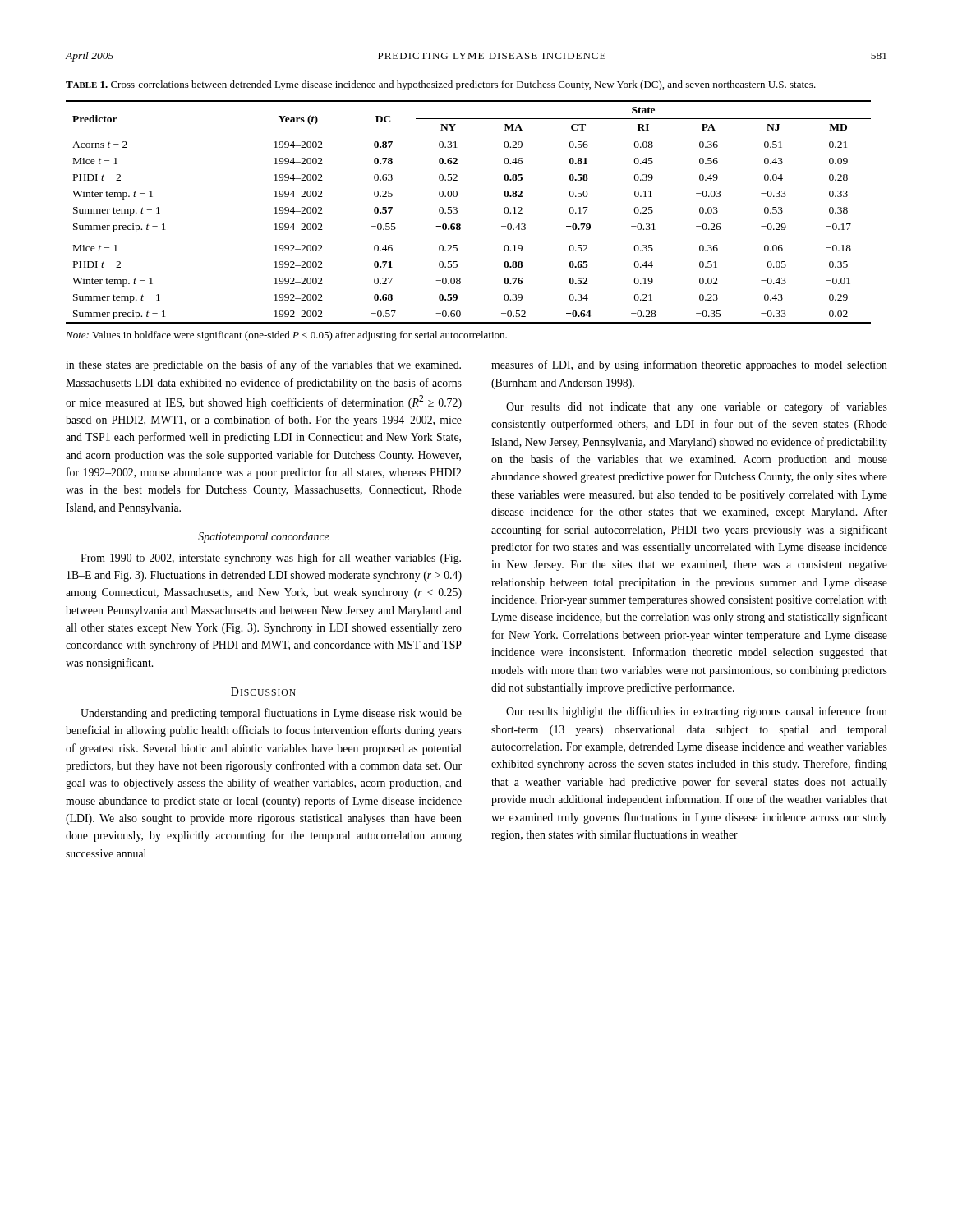Click on the text block starting "From 1990 to"

[x=264, y=611]
